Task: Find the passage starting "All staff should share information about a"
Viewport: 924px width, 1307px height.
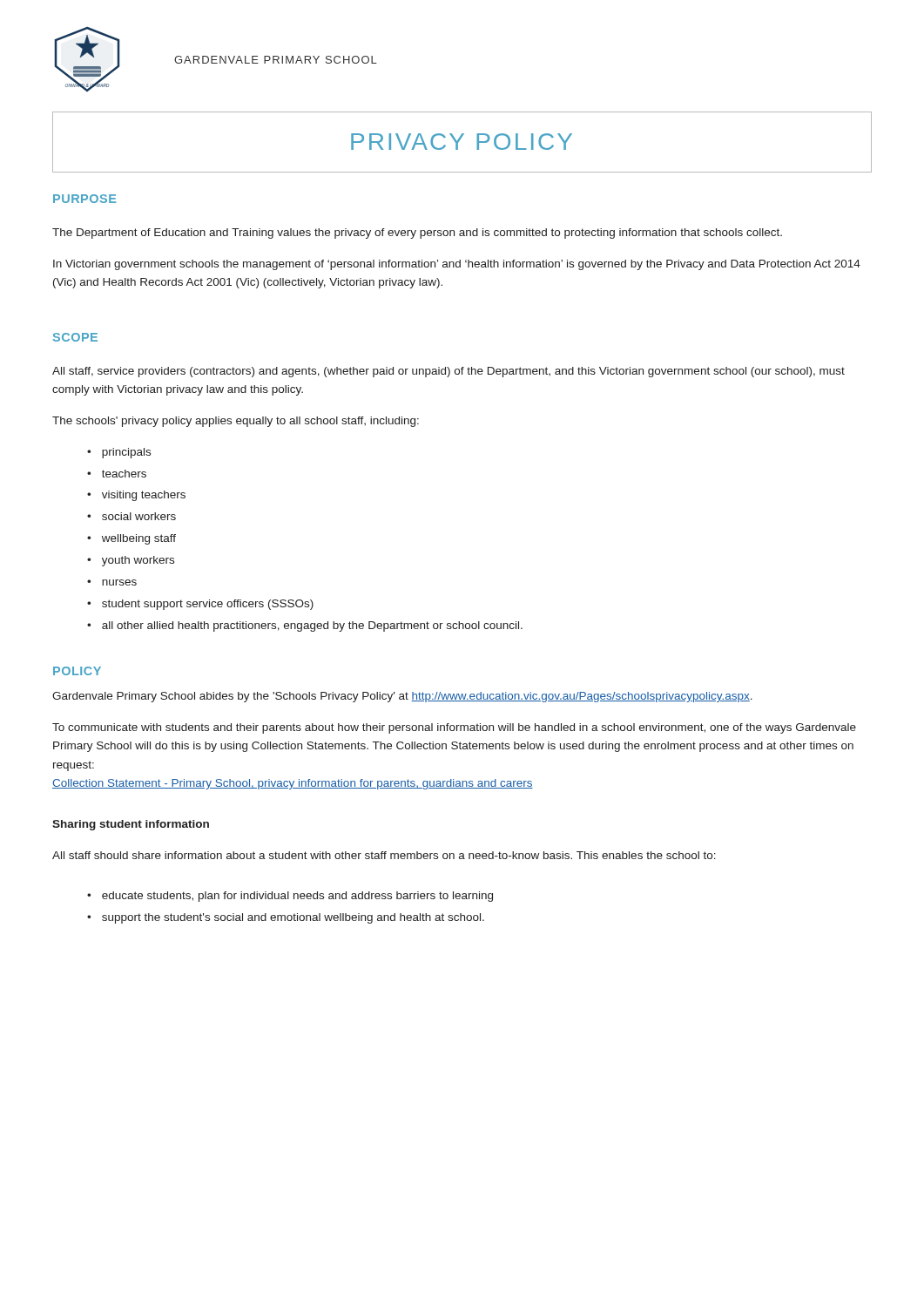Action: pos(384,855)
